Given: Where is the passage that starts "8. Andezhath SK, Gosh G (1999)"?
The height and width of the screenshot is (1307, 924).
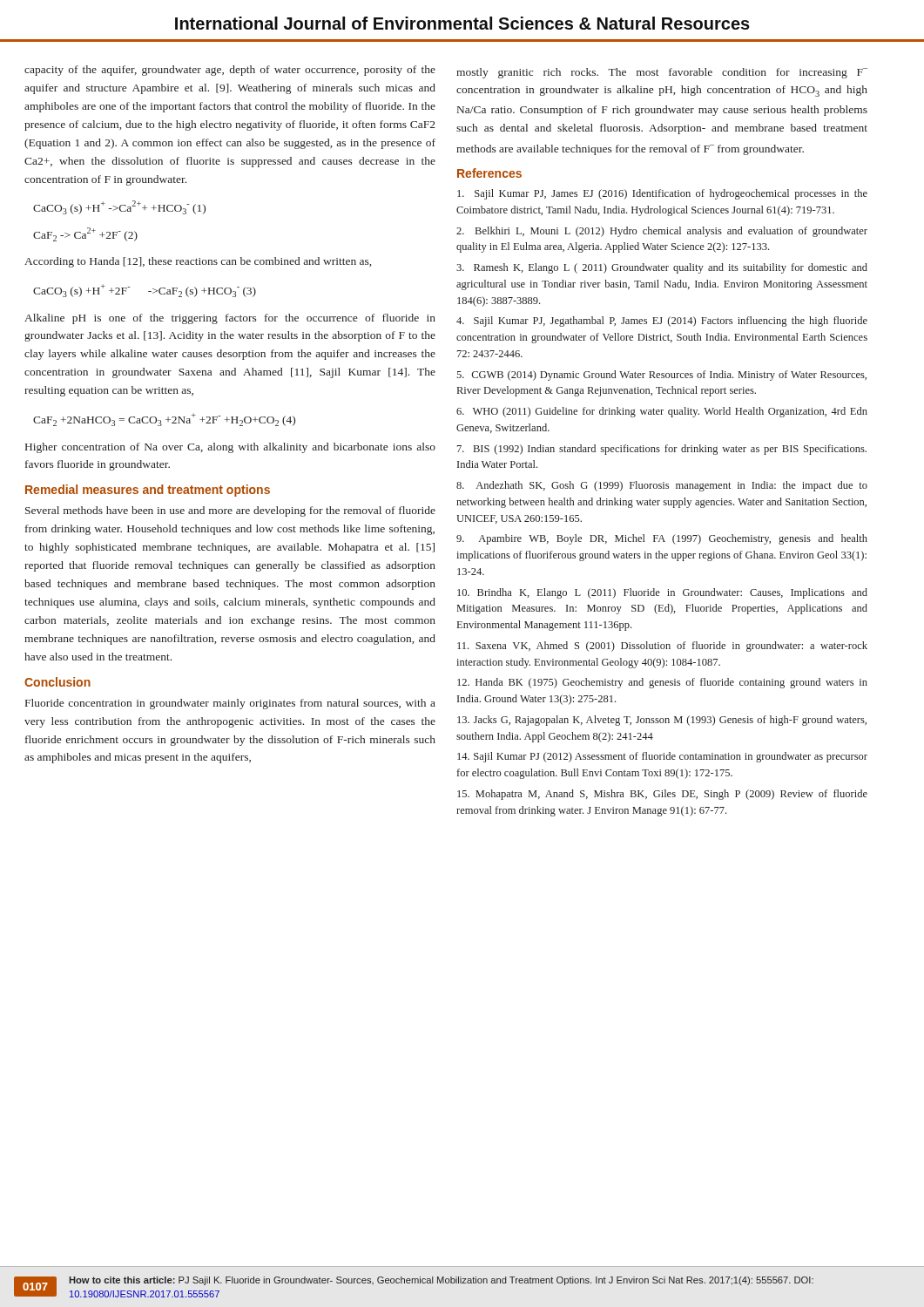Looking at the screenshot, I should click(x=662, y=502).
